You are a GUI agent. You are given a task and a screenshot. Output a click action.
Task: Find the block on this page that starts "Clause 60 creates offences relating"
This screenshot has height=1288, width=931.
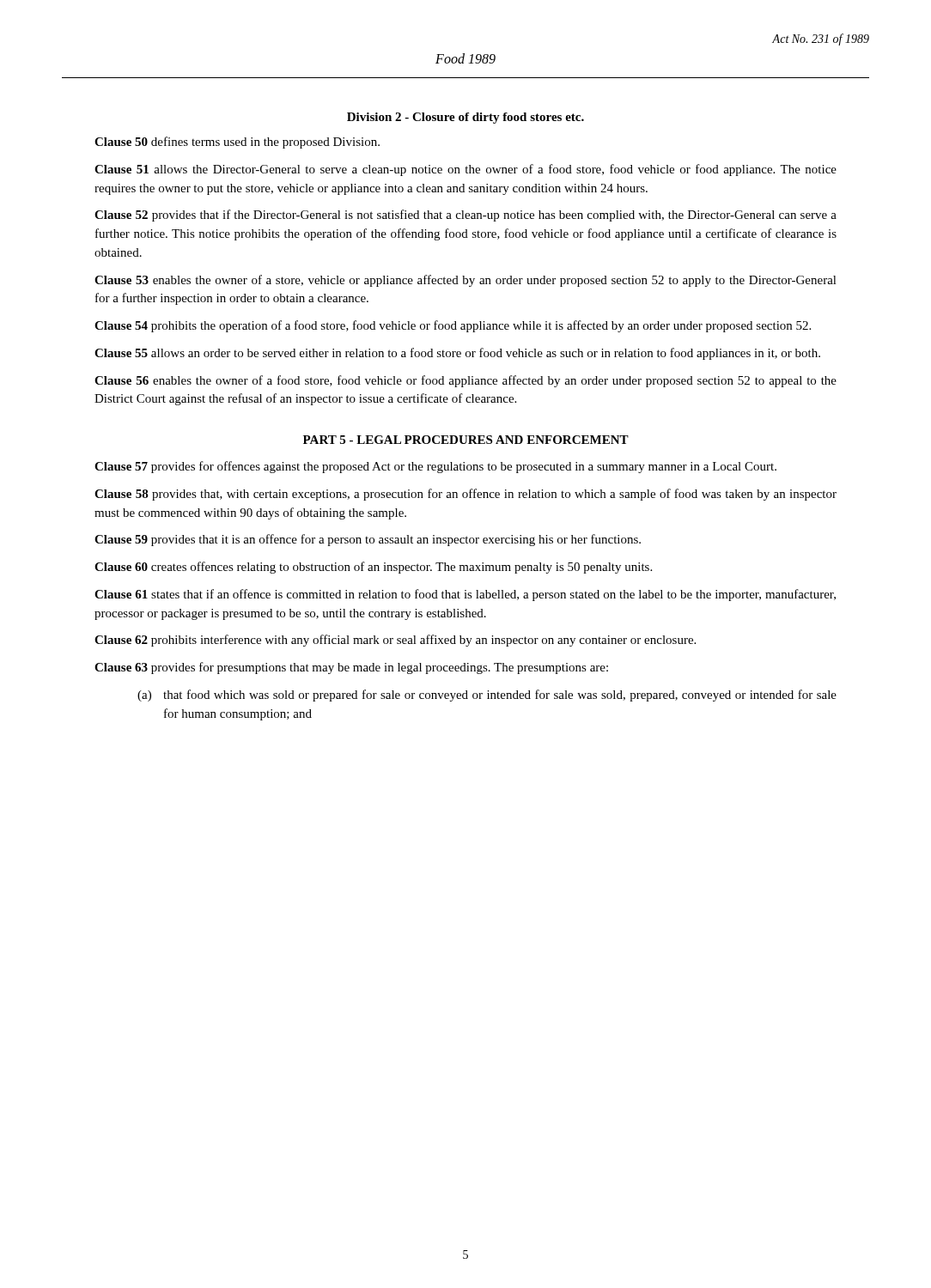point(374,567)
